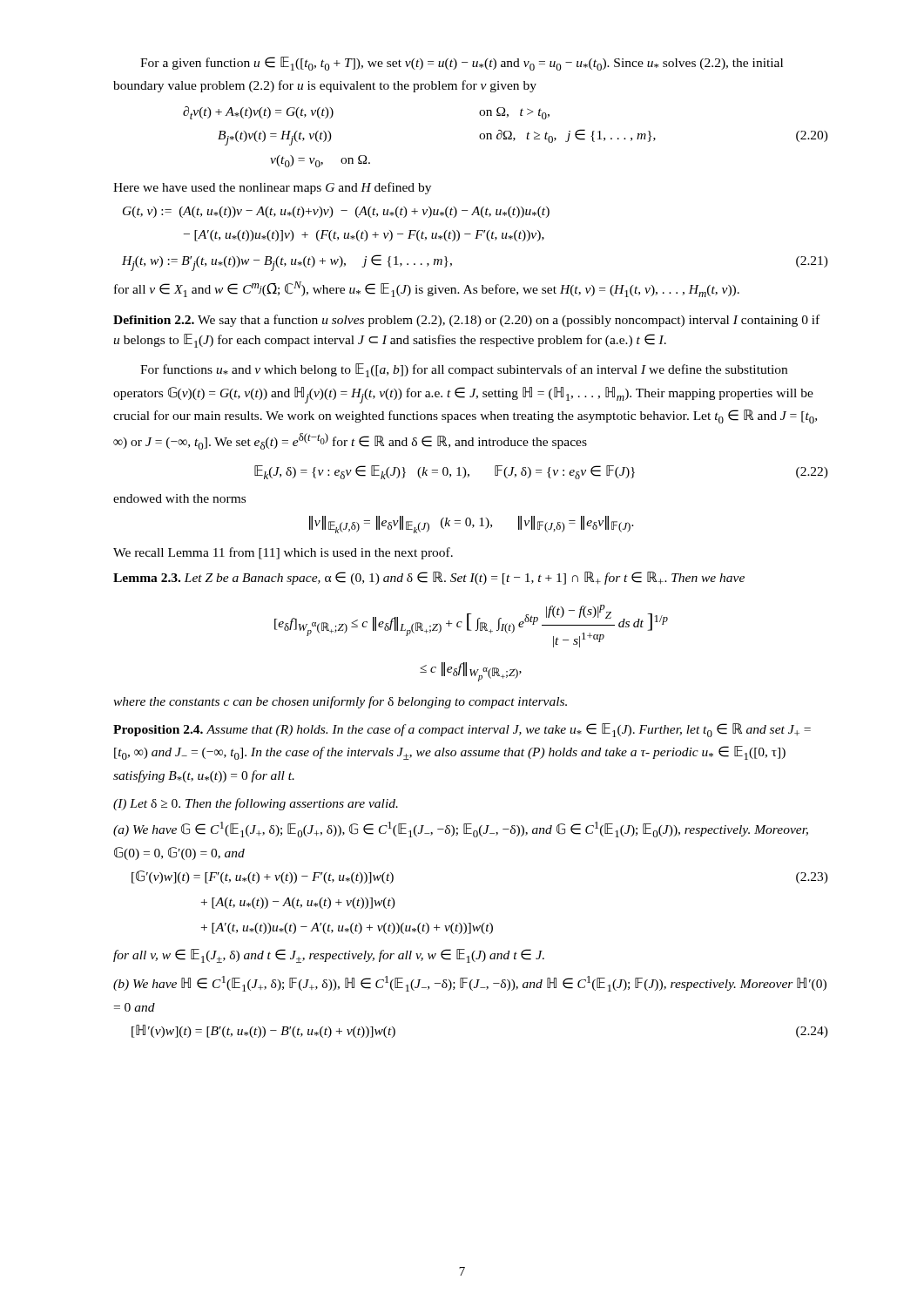
Task: Navigate to the region starting "For functions u* and v which belong to"
Action: 471,407
